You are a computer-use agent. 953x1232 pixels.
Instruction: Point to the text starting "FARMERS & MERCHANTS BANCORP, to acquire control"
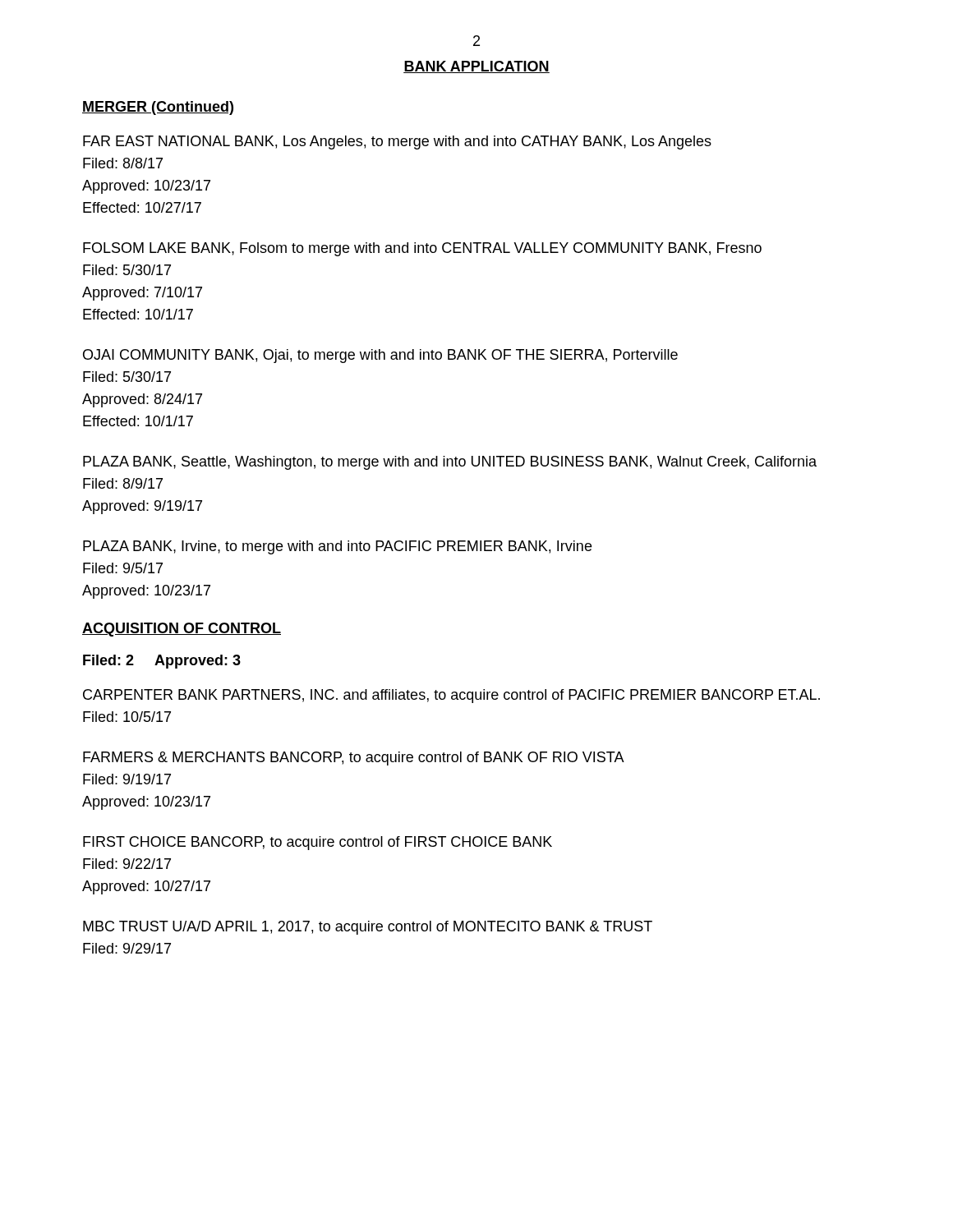coord(354,759)
